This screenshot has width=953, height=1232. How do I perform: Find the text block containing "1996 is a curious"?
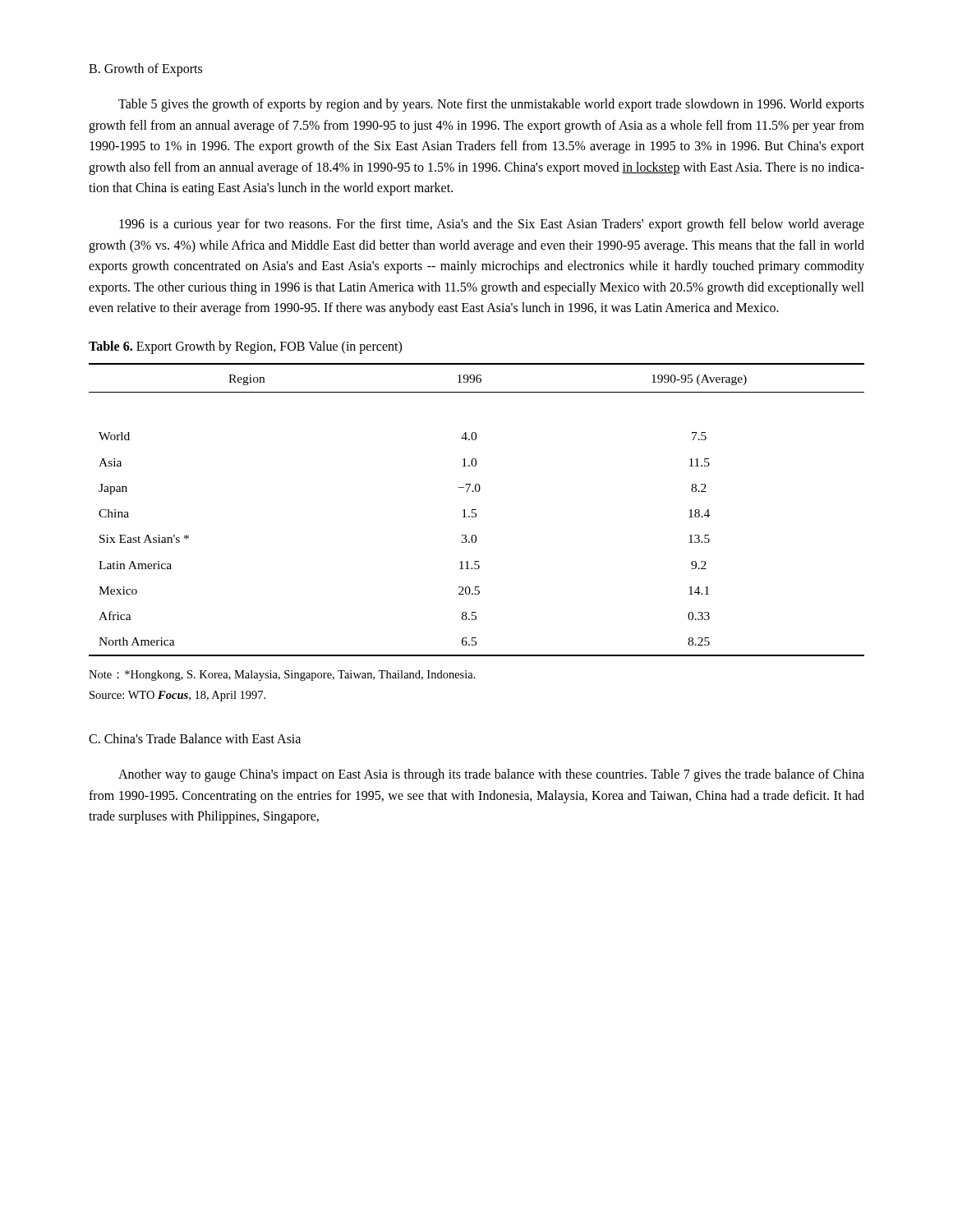(x=476, y=266)
